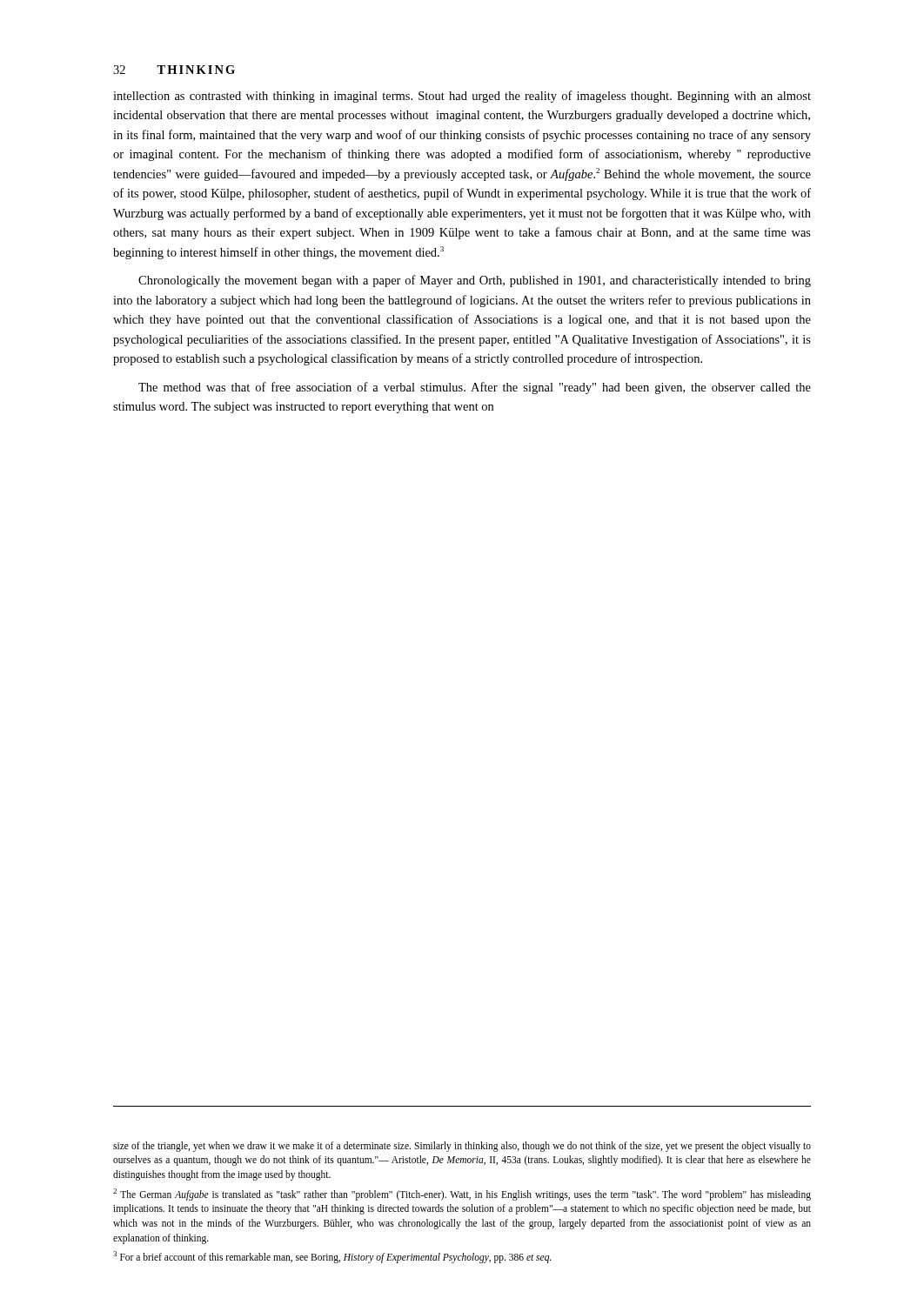The height and width of the screenshot is (1305, 924).
Task: Locate the passage starting "3 For a brief account of this"
Action: pyautogui.click(x=333, y=1257)
